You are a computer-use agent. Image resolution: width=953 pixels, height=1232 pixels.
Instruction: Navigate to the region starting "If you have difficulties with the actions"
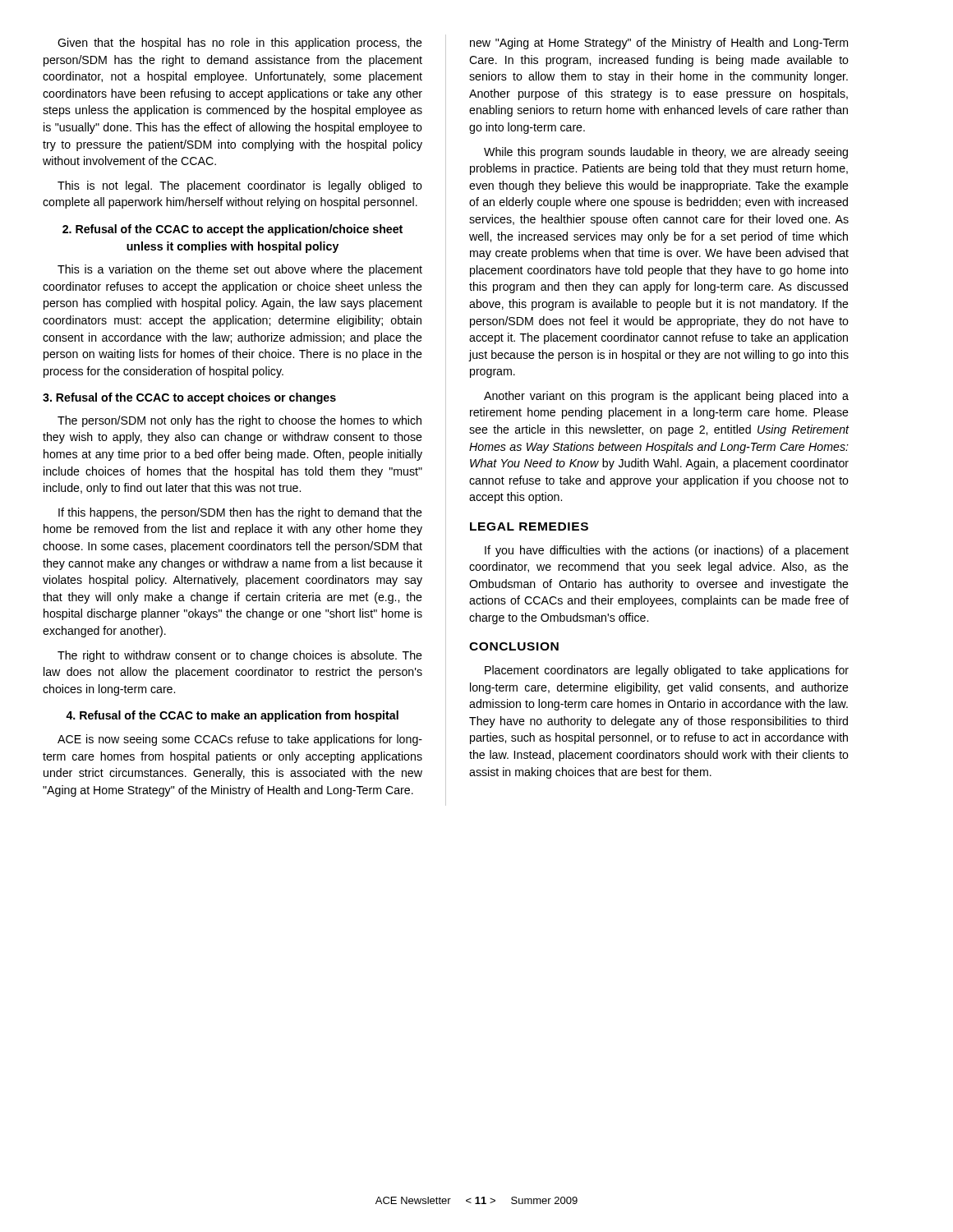click(659, 584)
